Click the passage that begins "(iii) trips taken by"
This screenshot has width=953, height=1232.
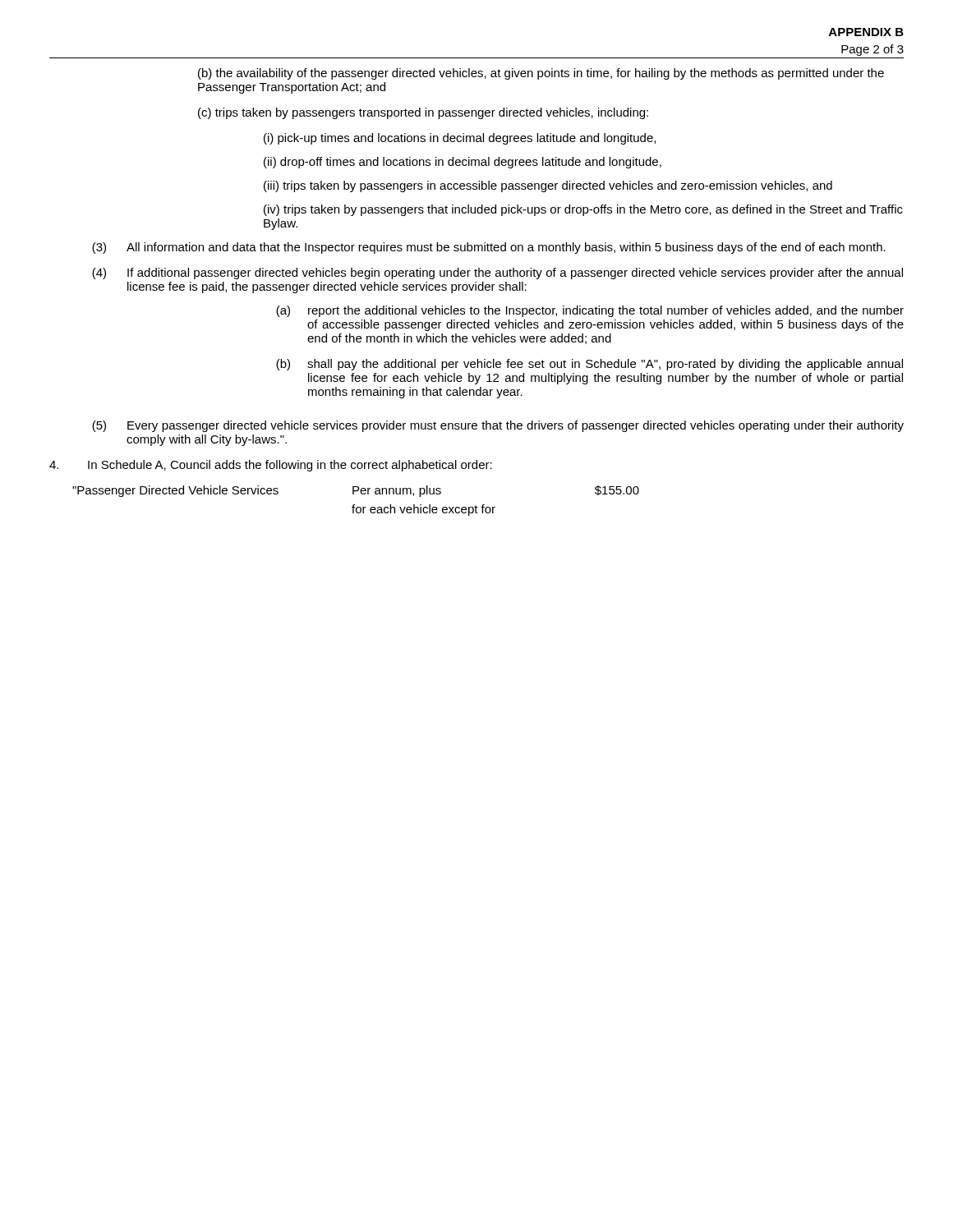pos(548,185)
